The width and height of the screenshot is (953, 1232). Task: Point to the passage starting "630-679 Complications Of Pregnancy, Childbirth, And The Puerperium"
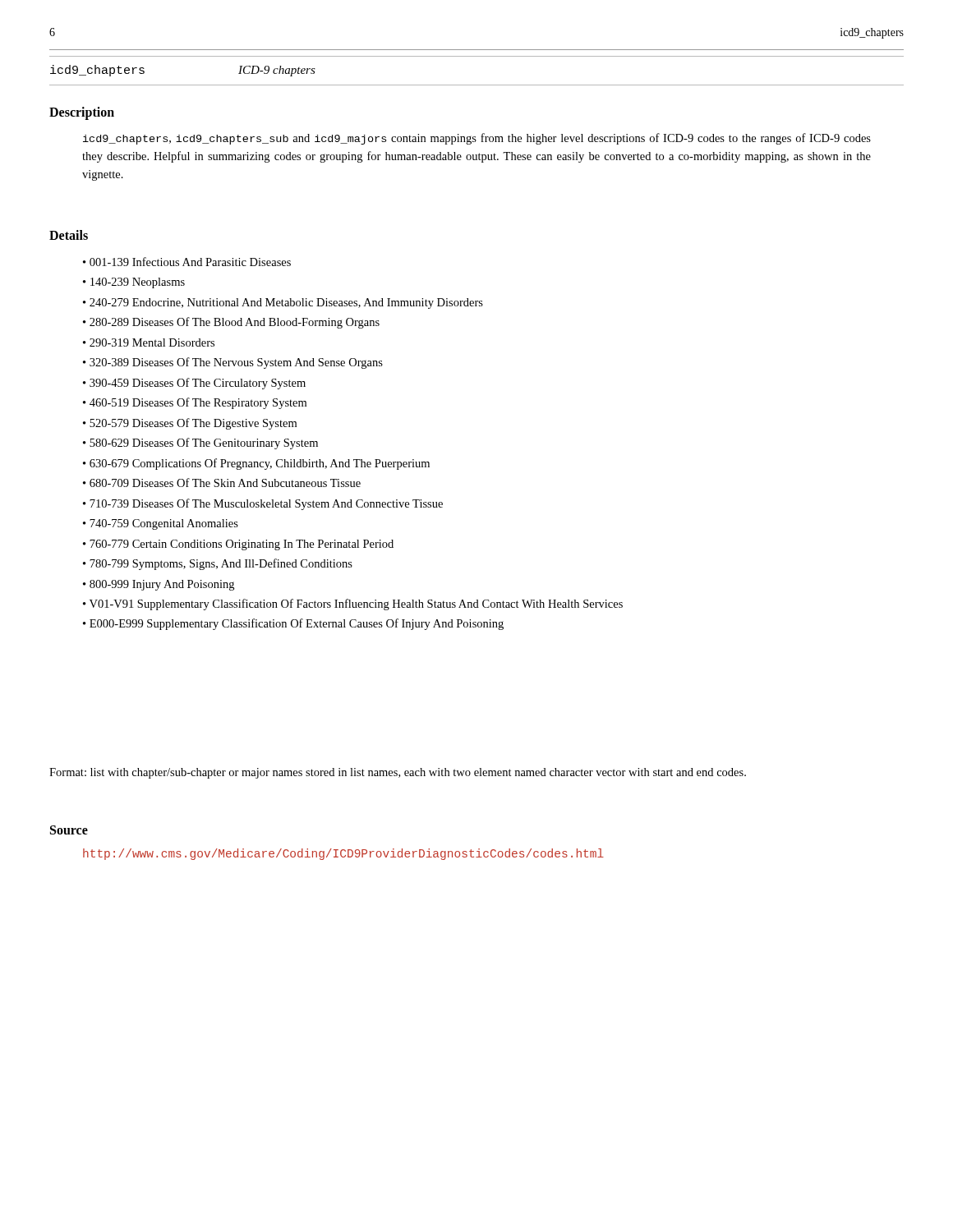tap(260, 463)
